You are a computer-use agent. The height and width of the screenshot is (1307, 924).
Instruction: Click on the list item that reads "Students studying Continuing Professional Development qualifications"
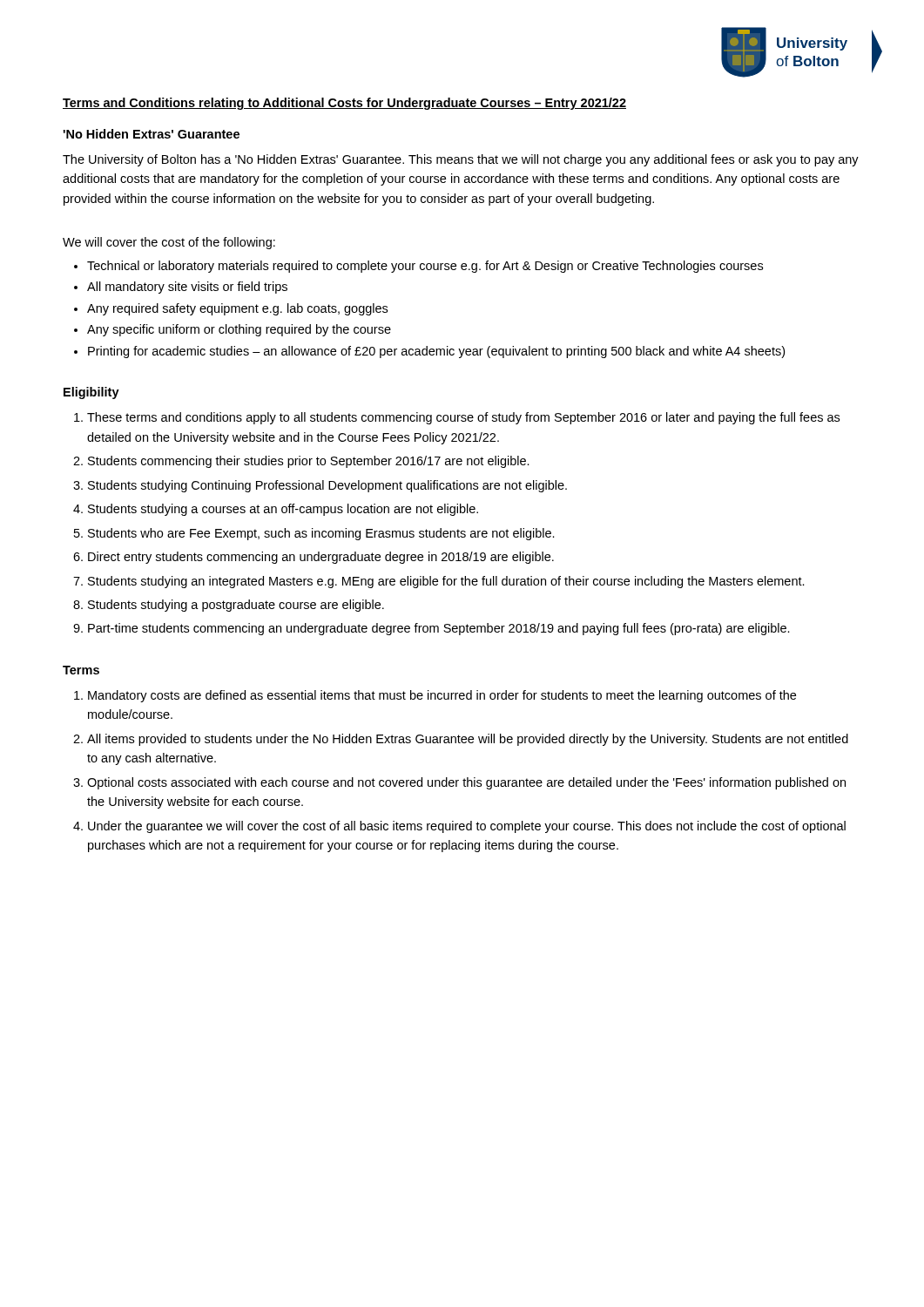point(328,485)
